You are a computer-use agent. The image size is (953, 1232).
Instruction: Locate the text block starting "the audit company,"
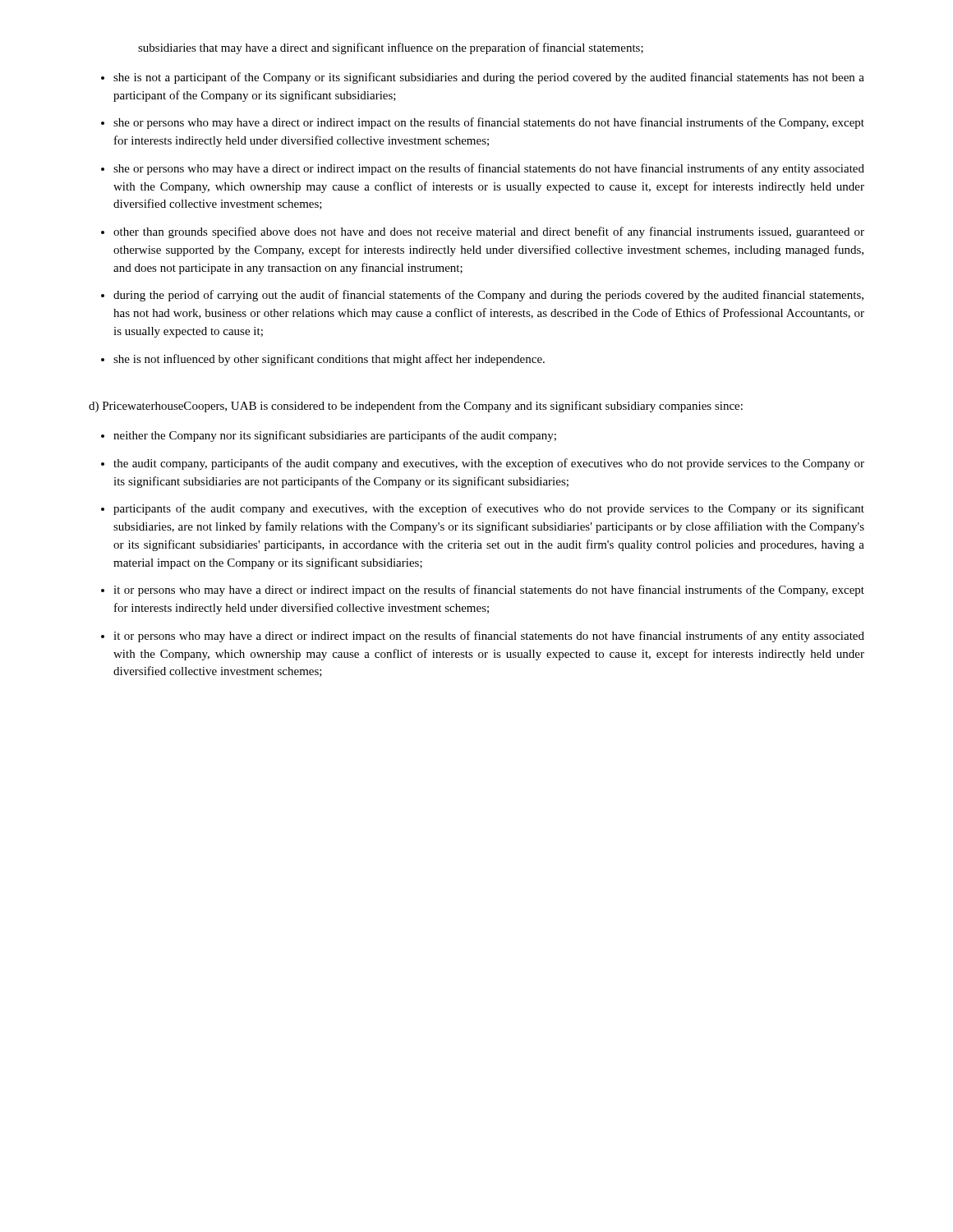click(489, 473)
